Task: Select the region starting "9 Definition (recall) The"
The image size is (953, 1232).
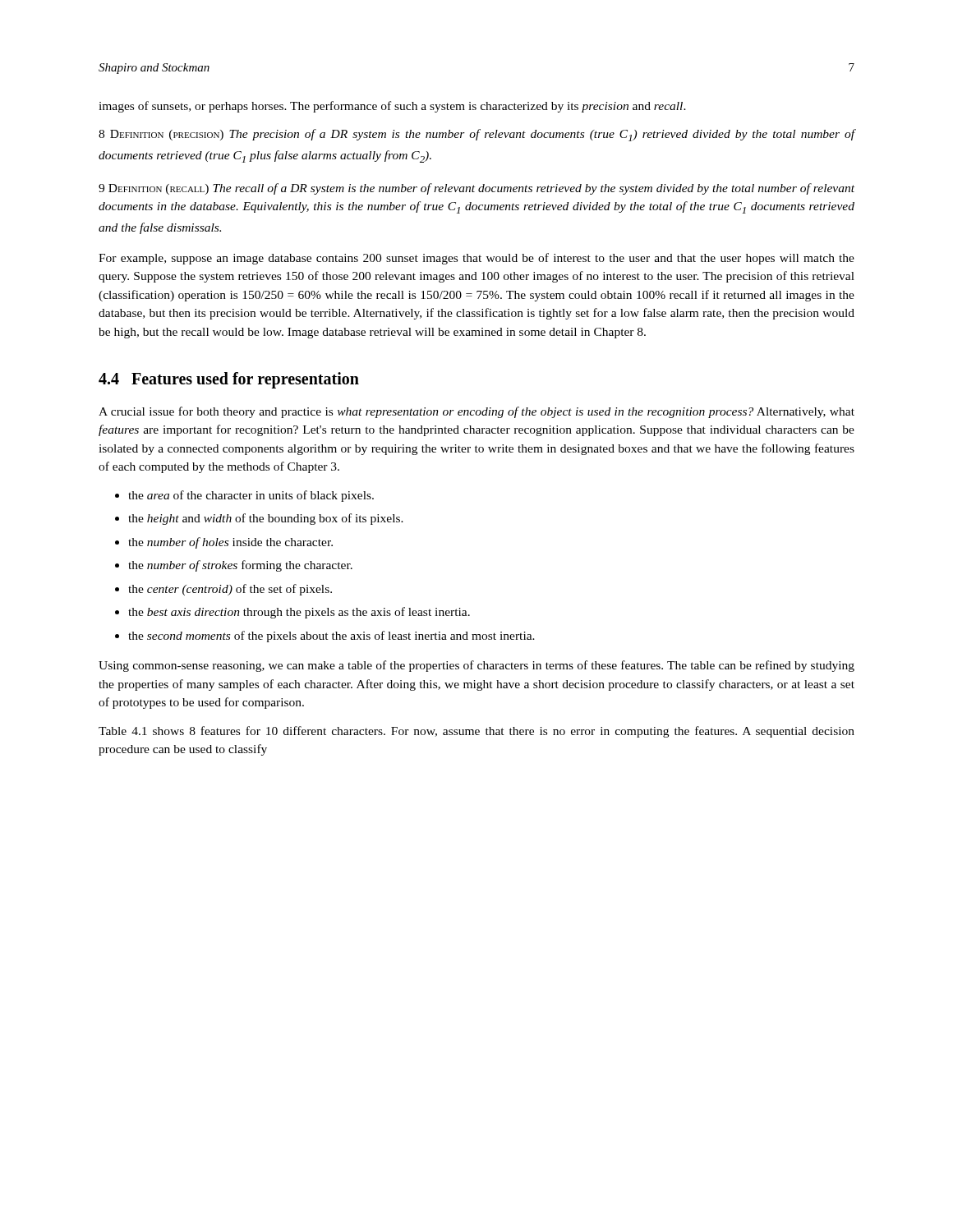Action: click(x=476, y=207)
